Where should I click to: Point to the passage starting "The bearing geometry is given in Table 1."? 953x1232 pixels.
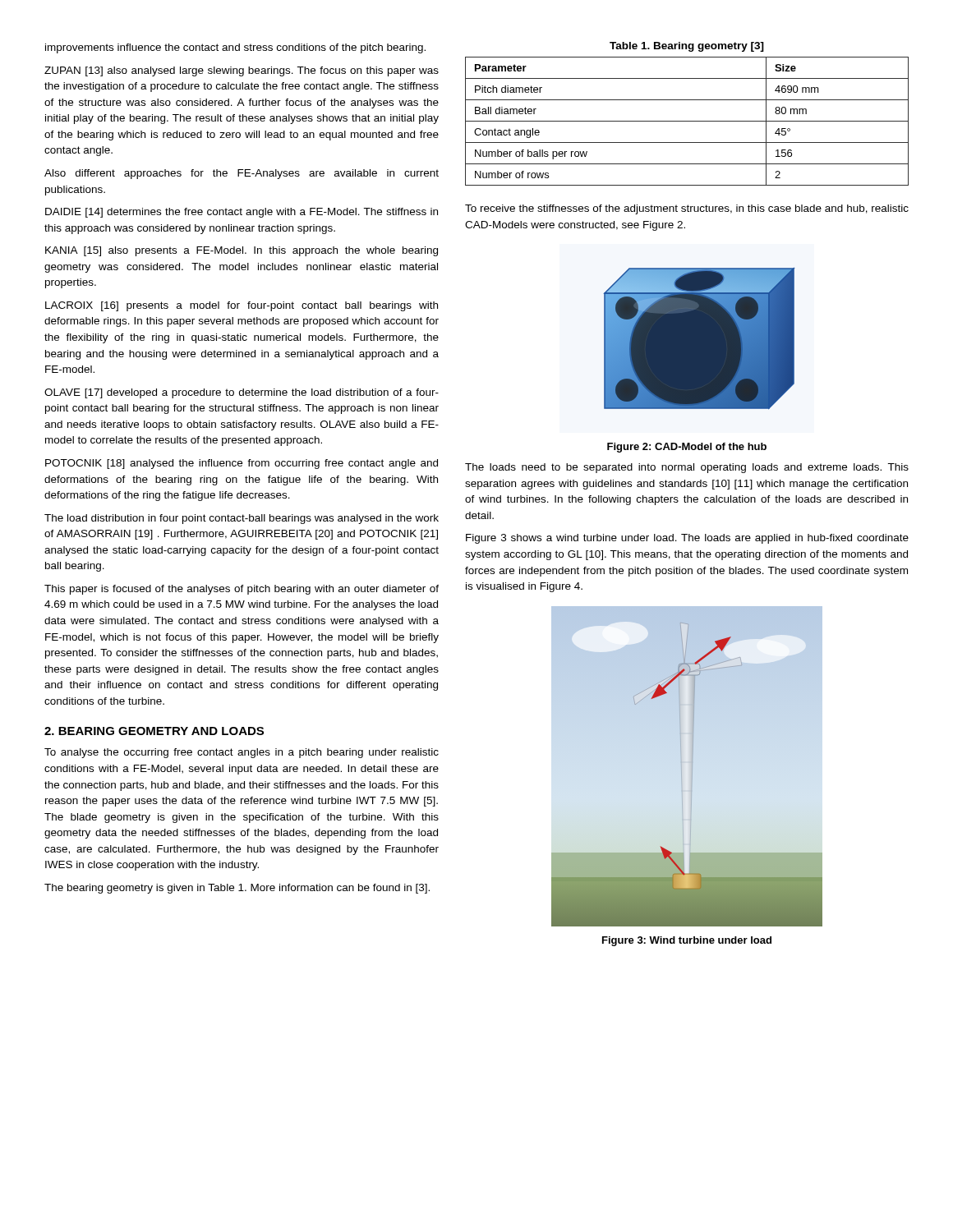242,888
